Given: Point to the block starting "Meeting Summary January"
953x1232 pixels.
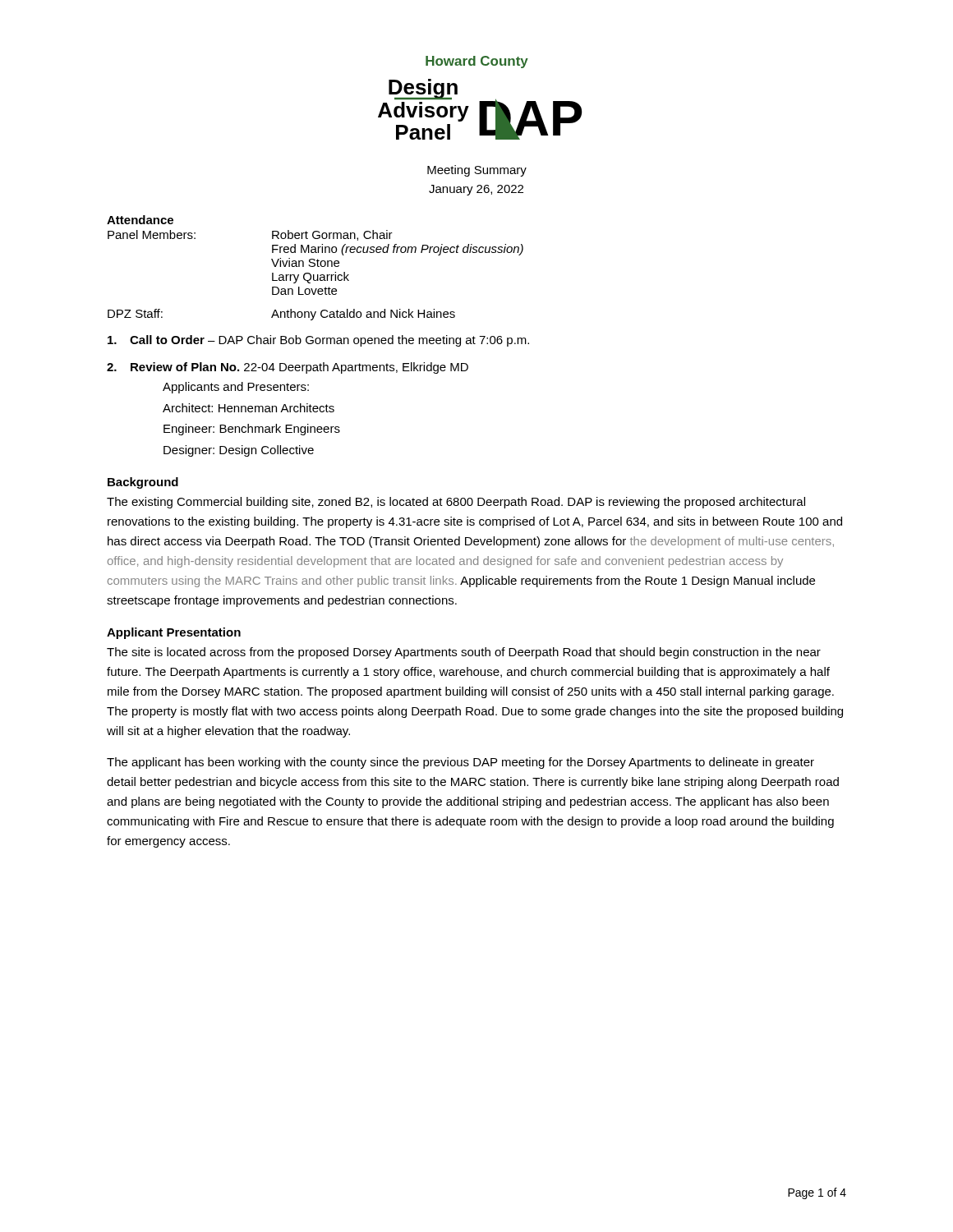Looking at the screenshot, I should point(476,179).
